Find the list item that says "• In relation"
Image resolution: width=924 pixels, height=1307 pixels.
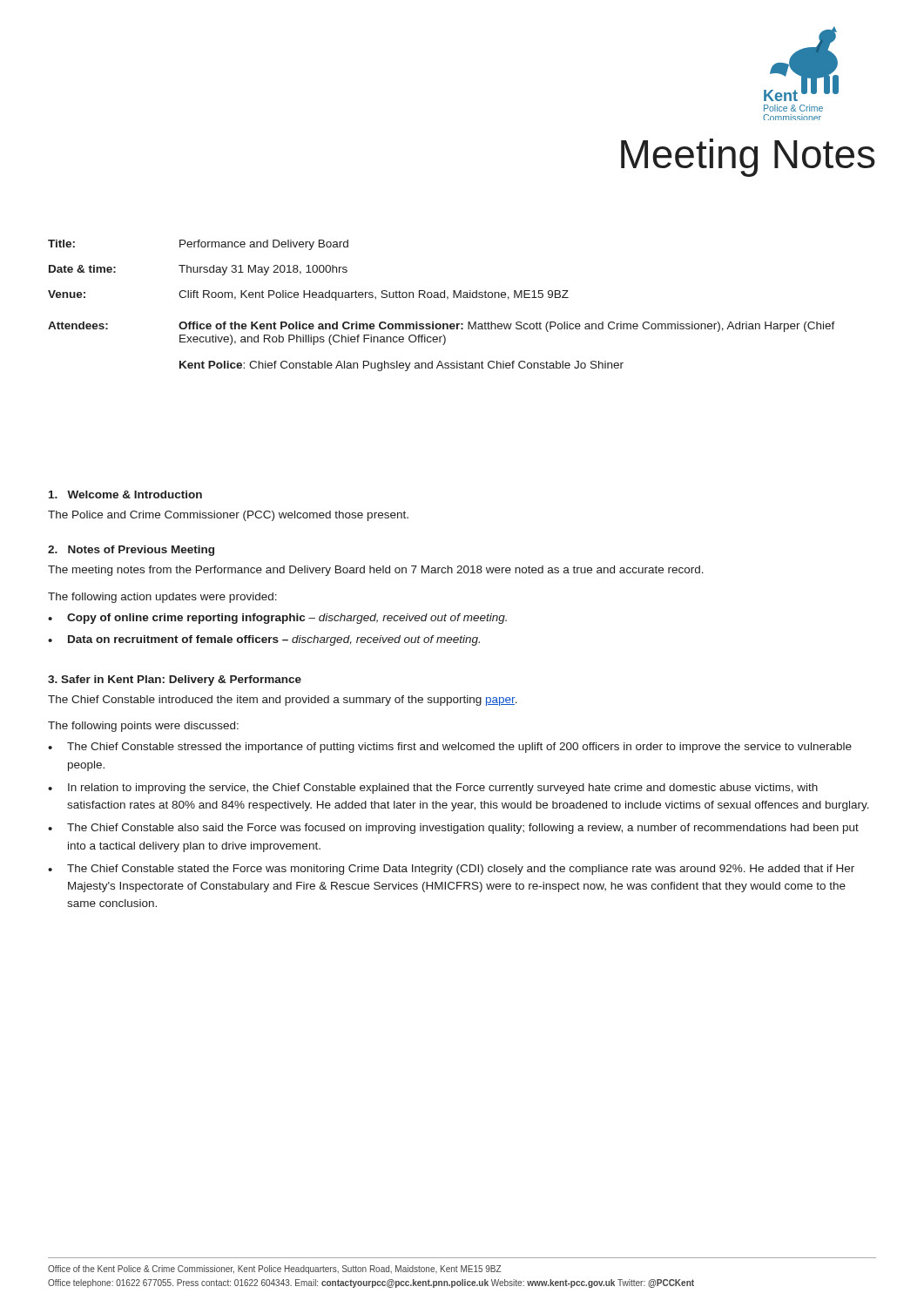(x=462, y=796)
